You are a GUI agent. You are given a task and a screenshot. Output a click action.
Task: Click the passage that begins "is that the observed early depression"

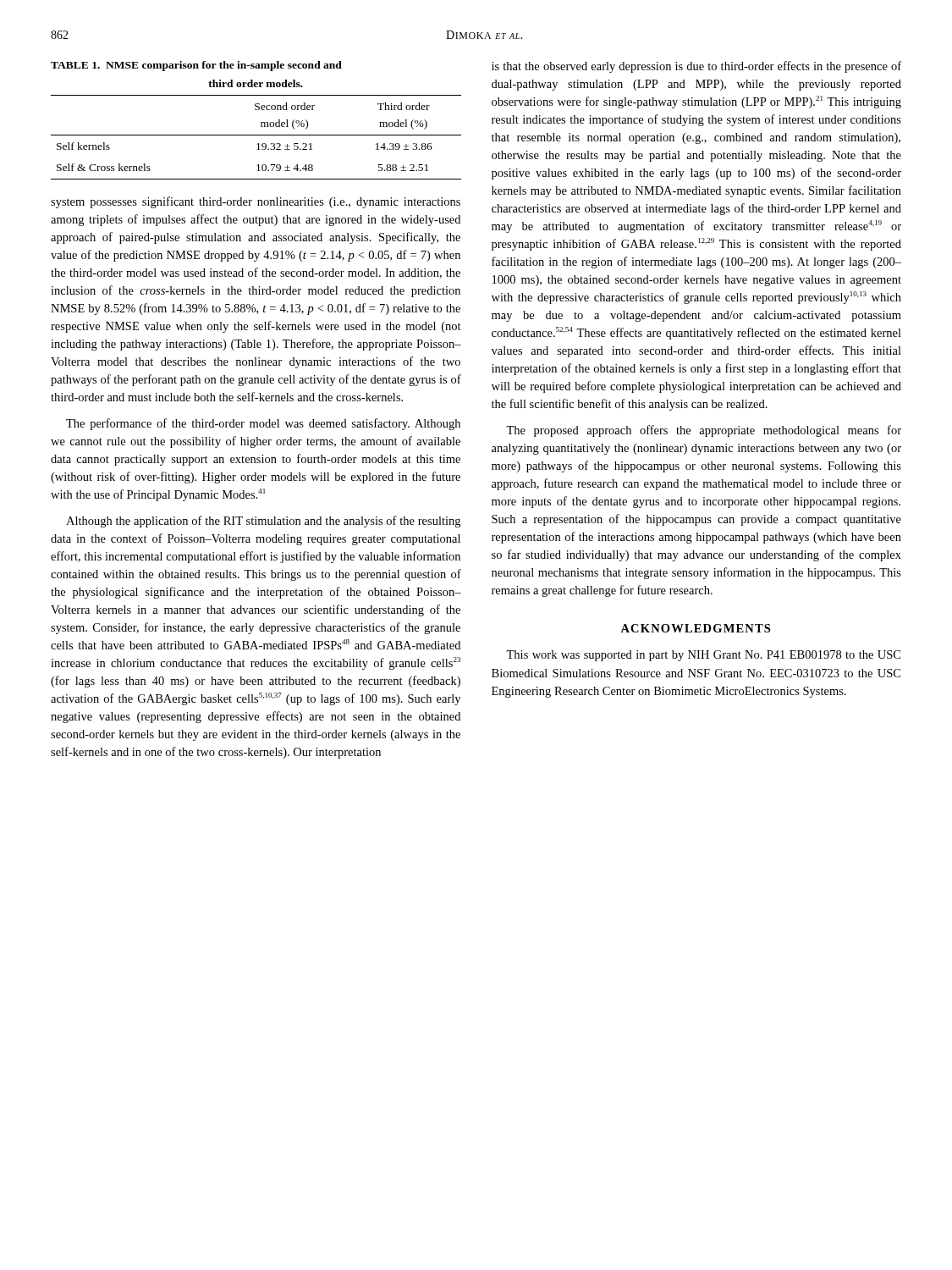(696, 235)
